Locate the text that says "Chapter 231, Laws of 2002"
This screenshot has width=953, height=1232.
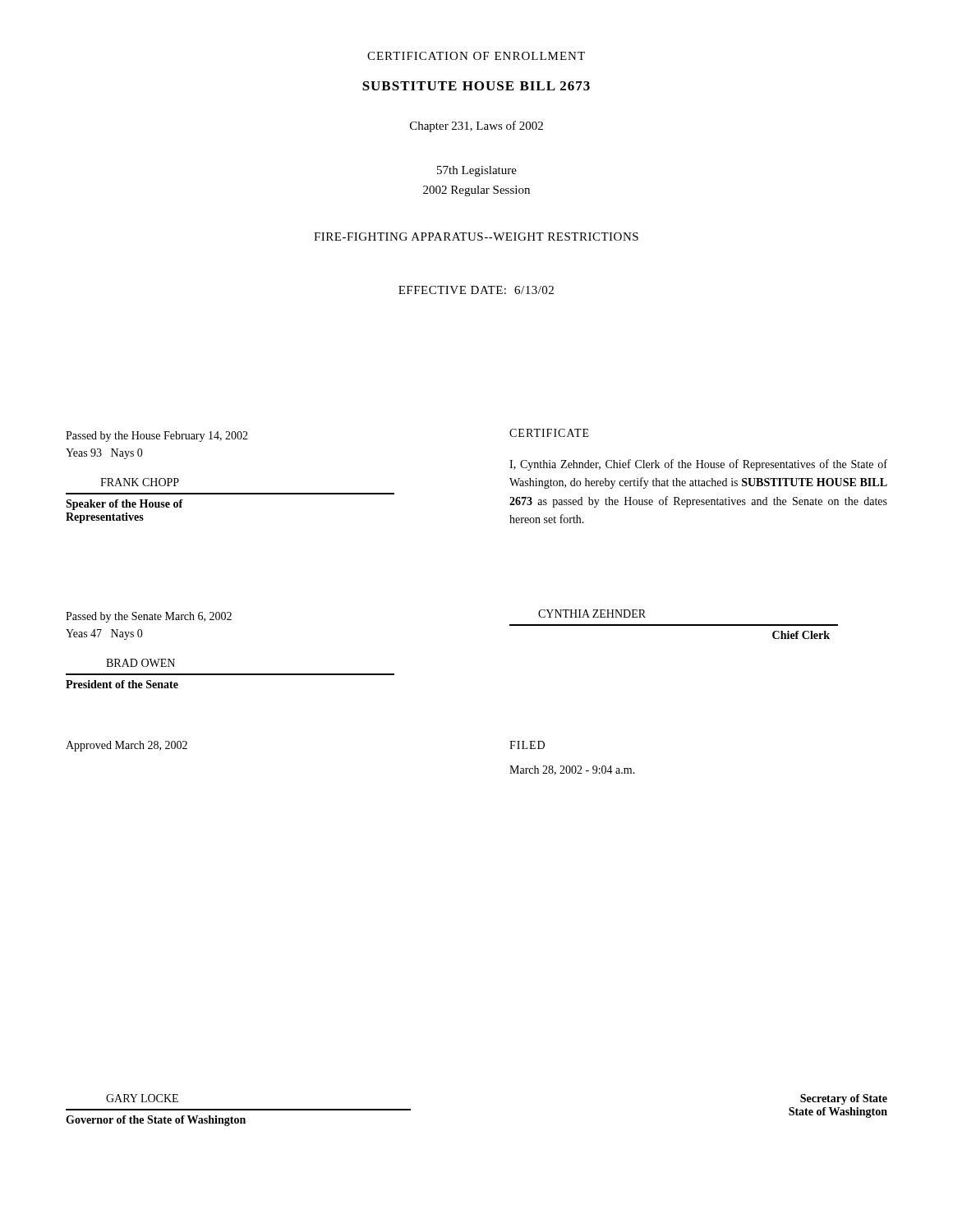pyautogui.click(x=476, y=126)
